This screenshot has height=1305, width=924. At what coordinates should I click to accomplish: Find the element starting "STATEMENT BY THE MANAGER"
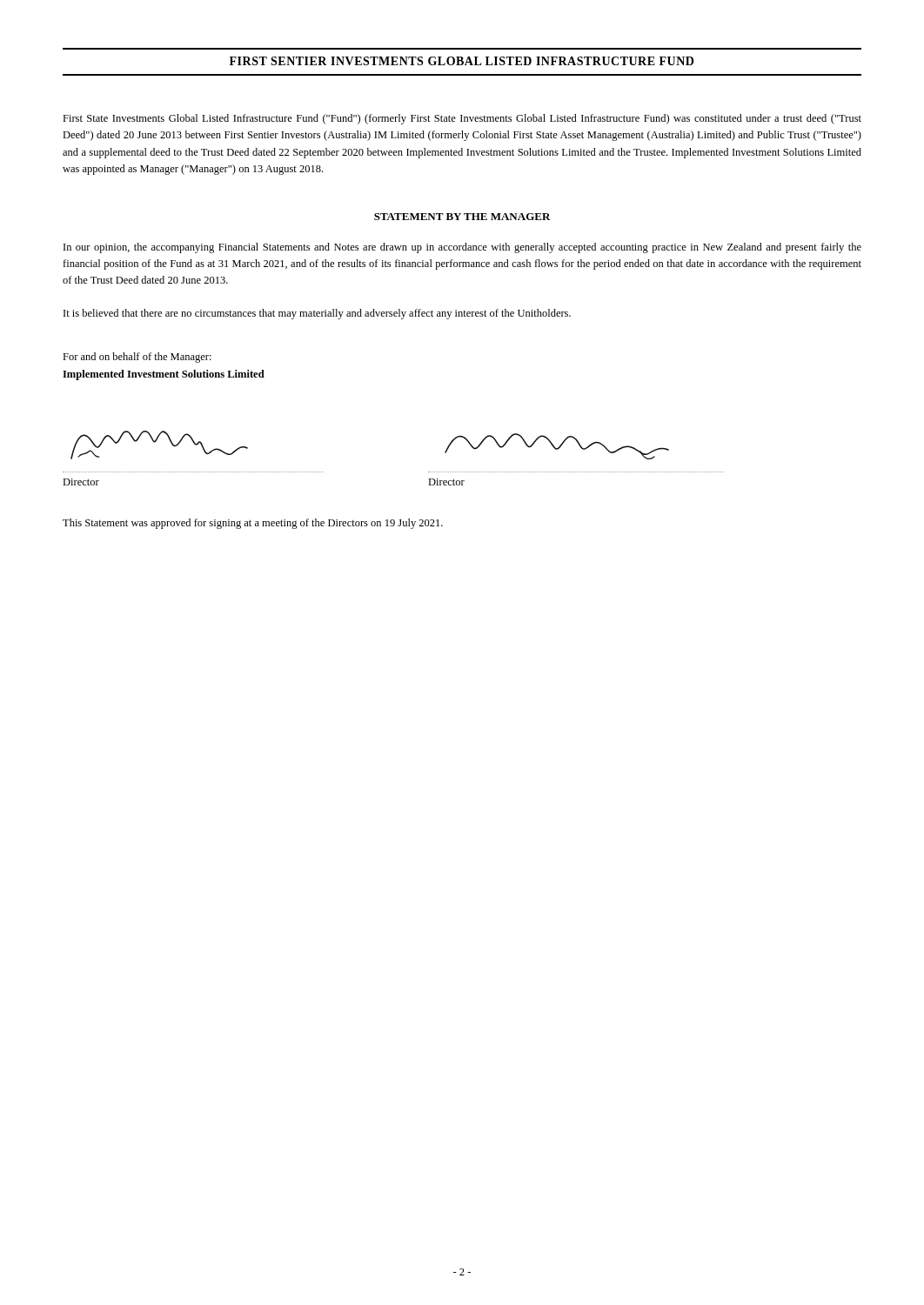(462, 216)
